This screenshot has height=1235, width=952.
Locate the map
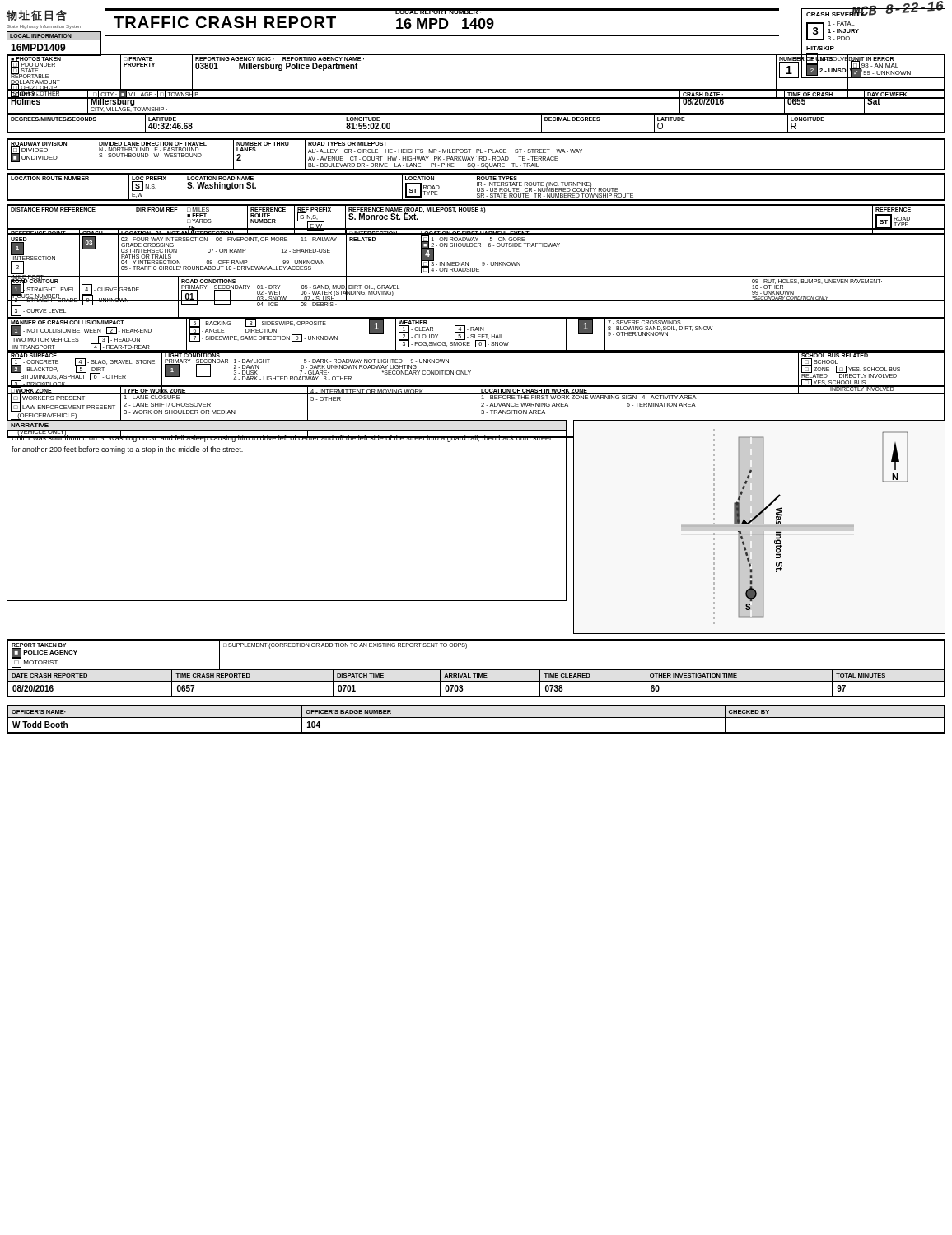[x=759, y=527]
